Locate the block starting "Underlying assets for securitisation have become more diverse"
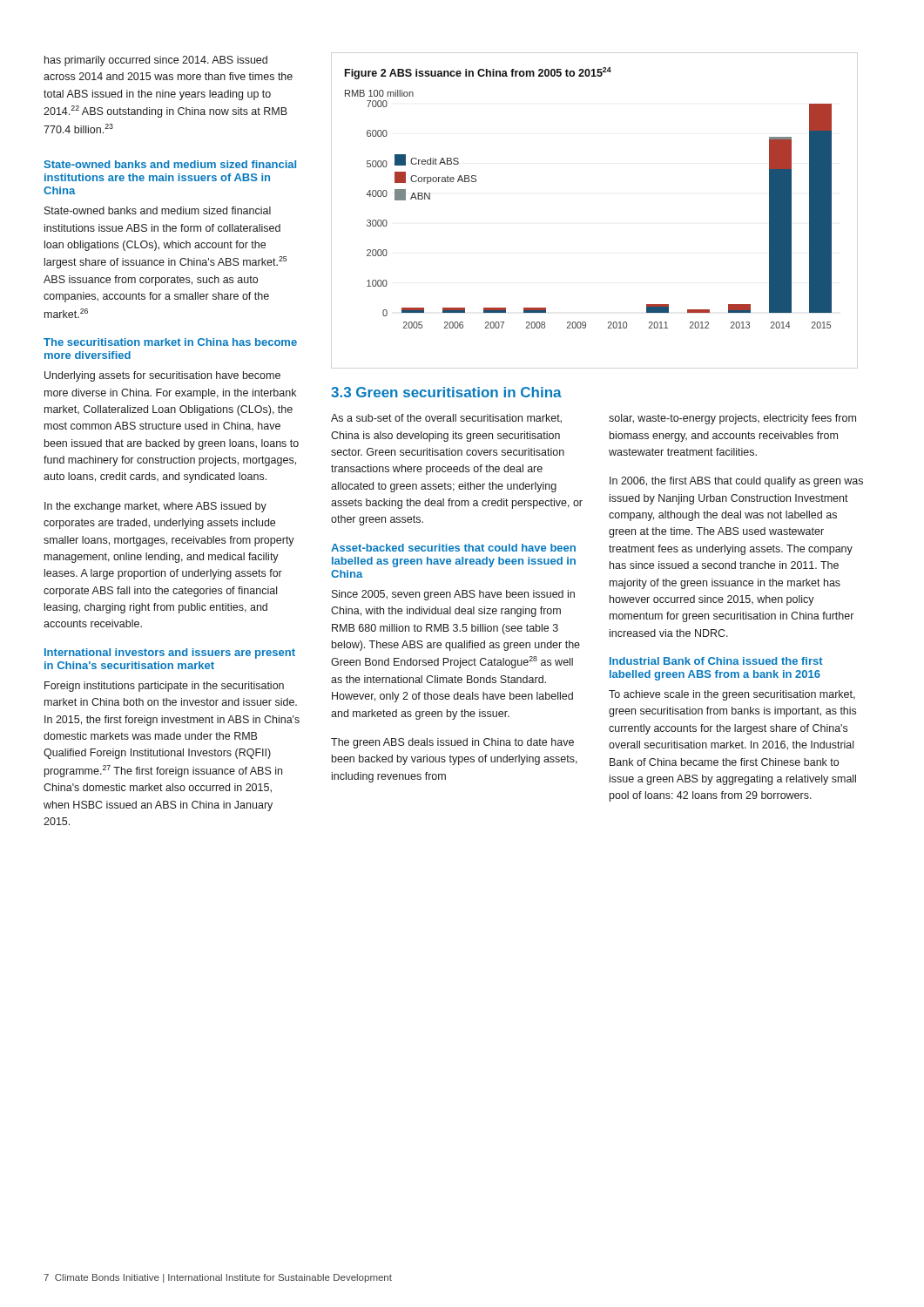The height and width of the screenshot is (1307, 924). coord(171,426)
